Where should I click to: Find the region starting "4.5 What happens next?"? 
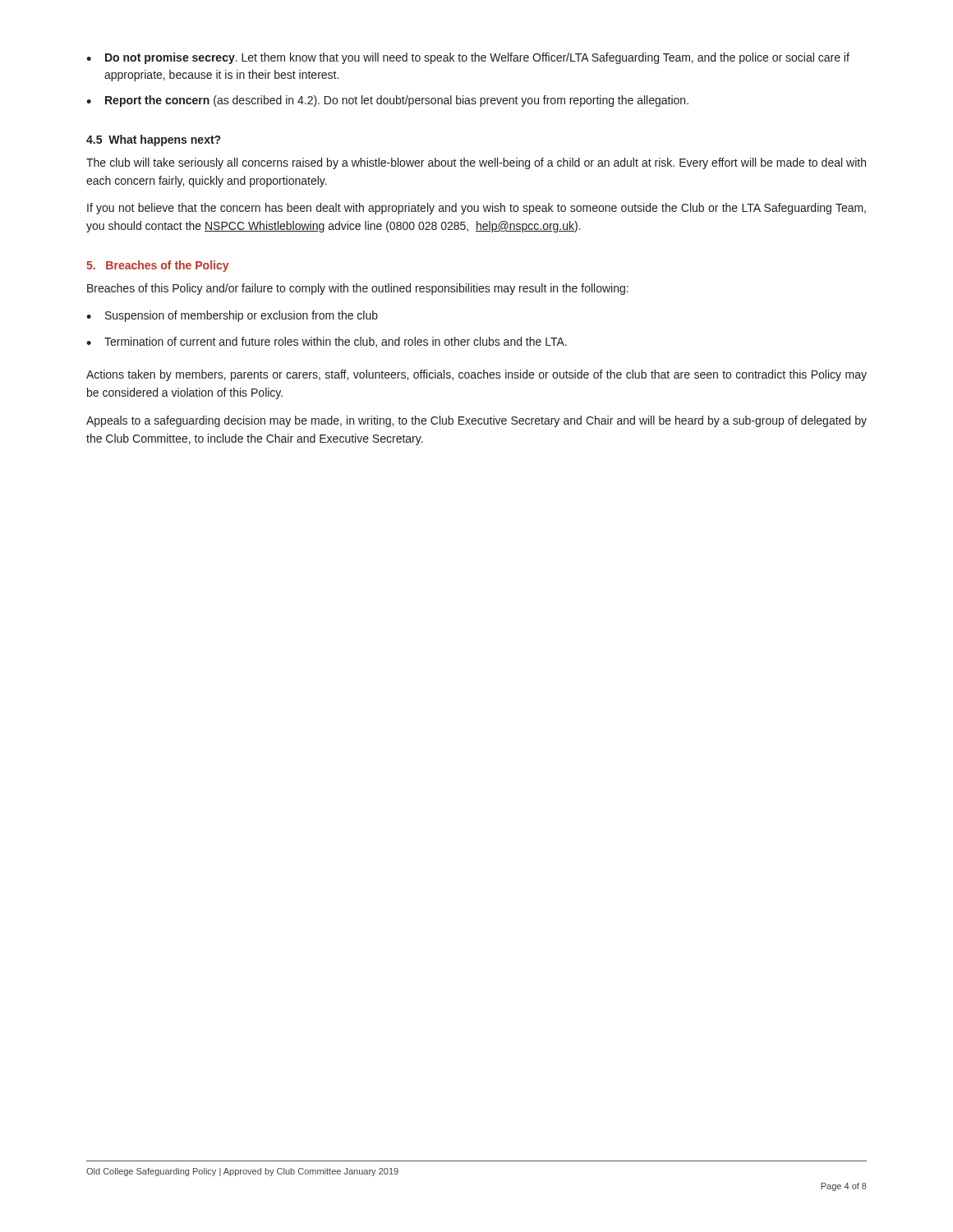click(154, 140)
